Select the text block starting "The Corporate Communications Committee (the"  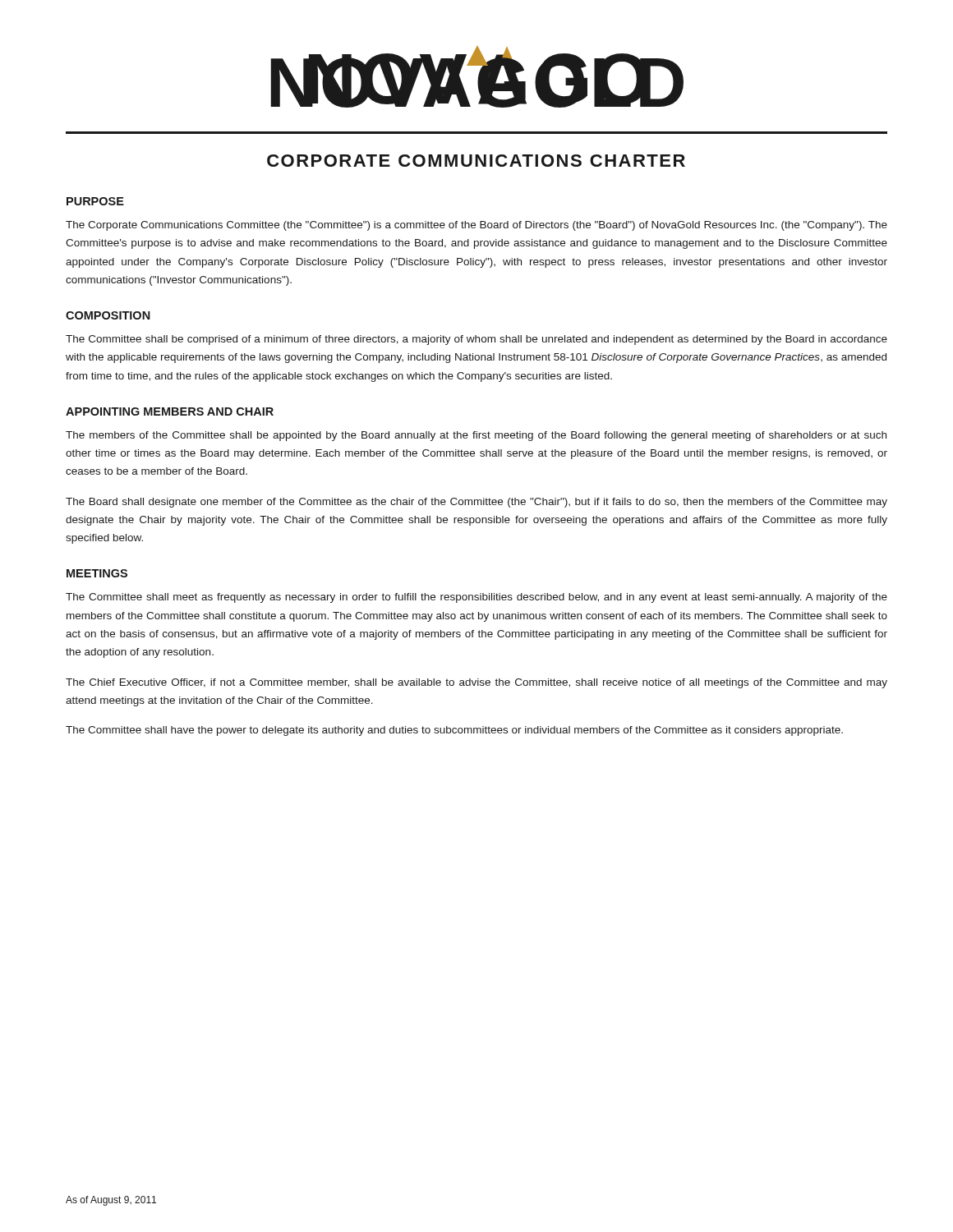[x=476, y=252]
